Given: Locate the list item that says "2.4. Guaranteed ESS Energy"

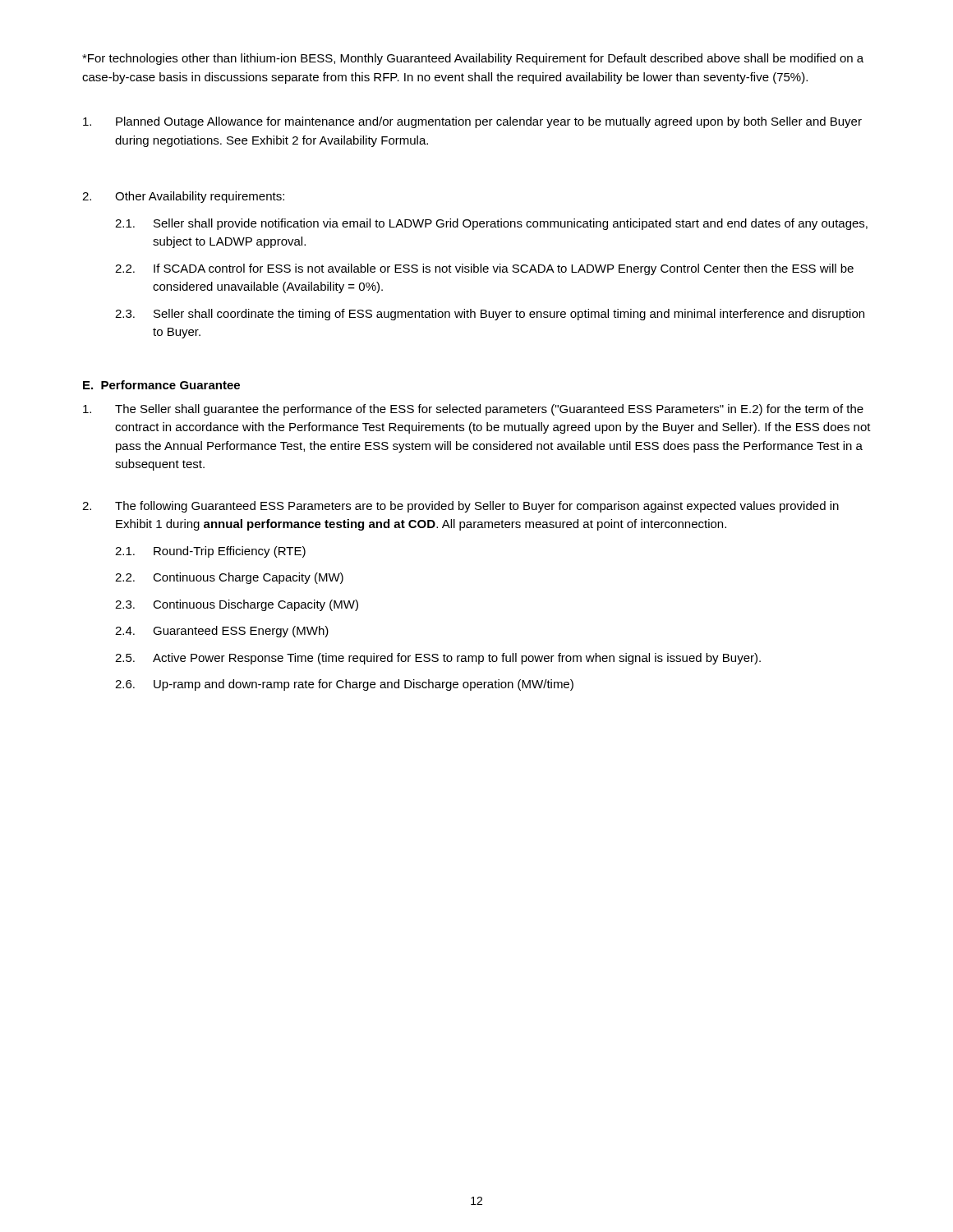Looking at the screenshot, I should point(222,632).
